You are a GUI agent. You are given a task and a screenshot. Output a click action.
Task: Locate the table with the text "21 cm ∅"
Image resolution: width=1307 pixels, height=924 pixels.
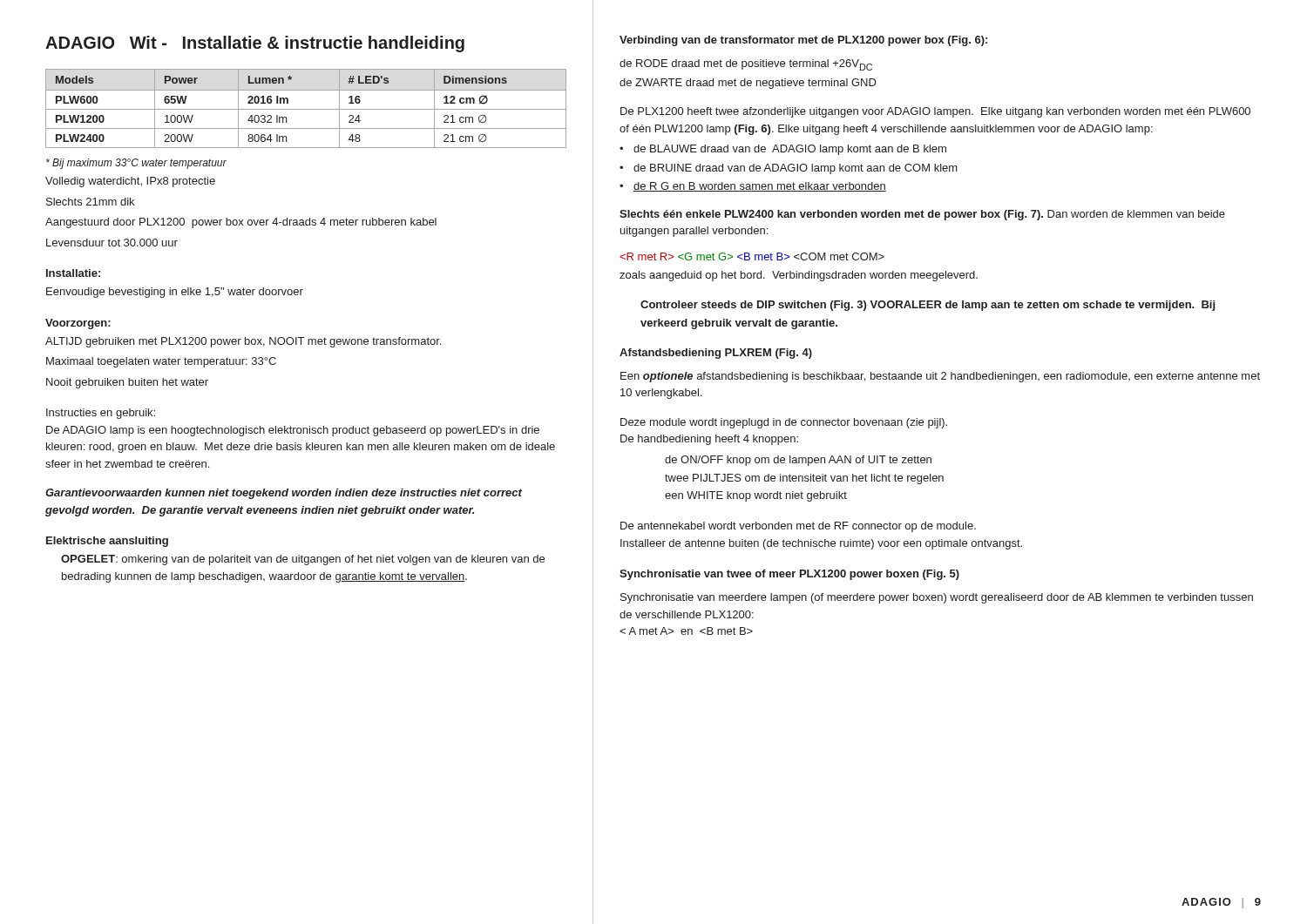point(306,108)
